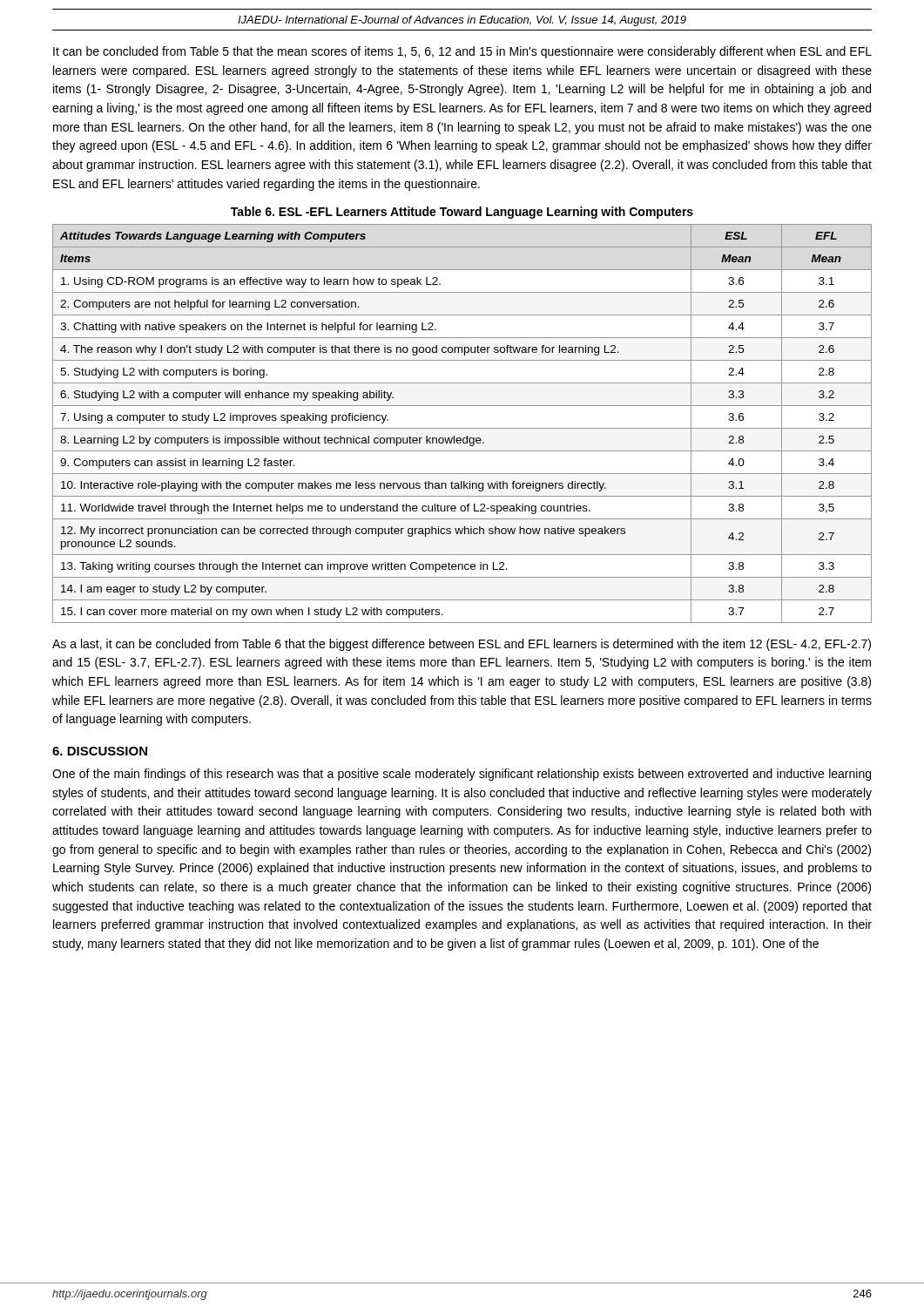
Task: Click a table
Action: point(462,423)
